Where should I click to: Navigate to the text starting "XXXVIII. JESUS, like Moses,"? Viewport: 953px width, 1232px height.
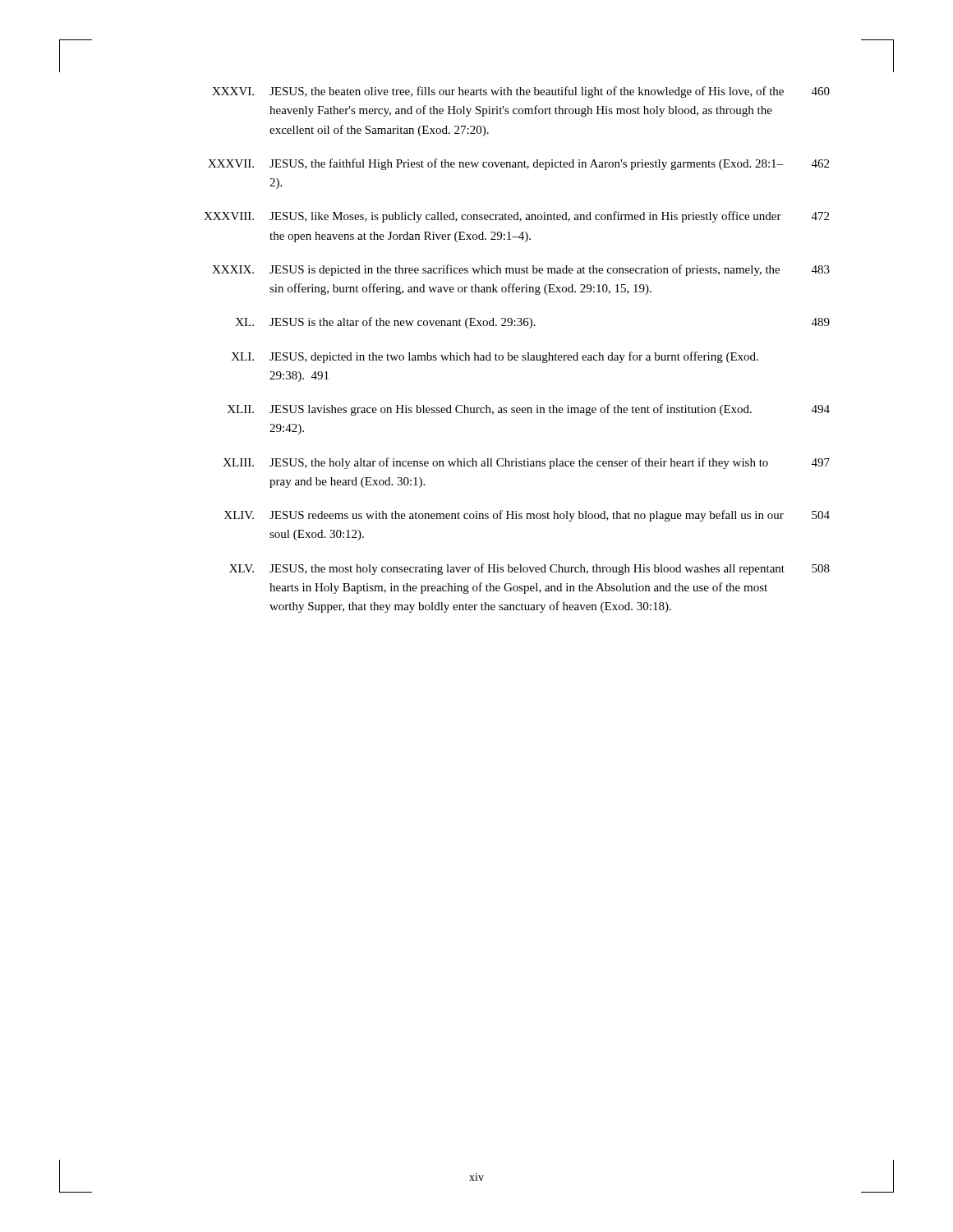tap(497, 226)
